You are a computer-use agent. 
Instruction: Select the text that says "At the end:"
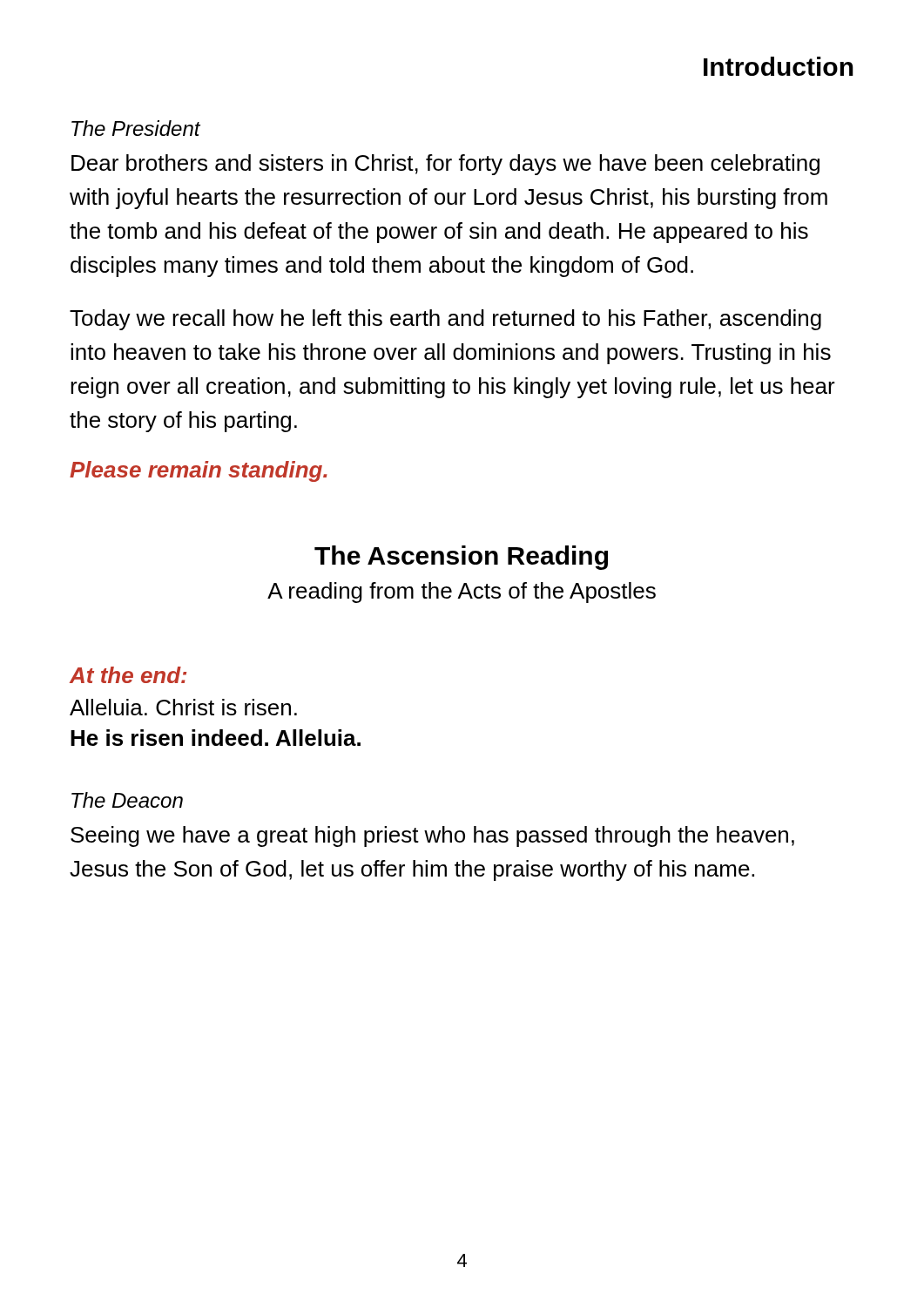point(129,675)
